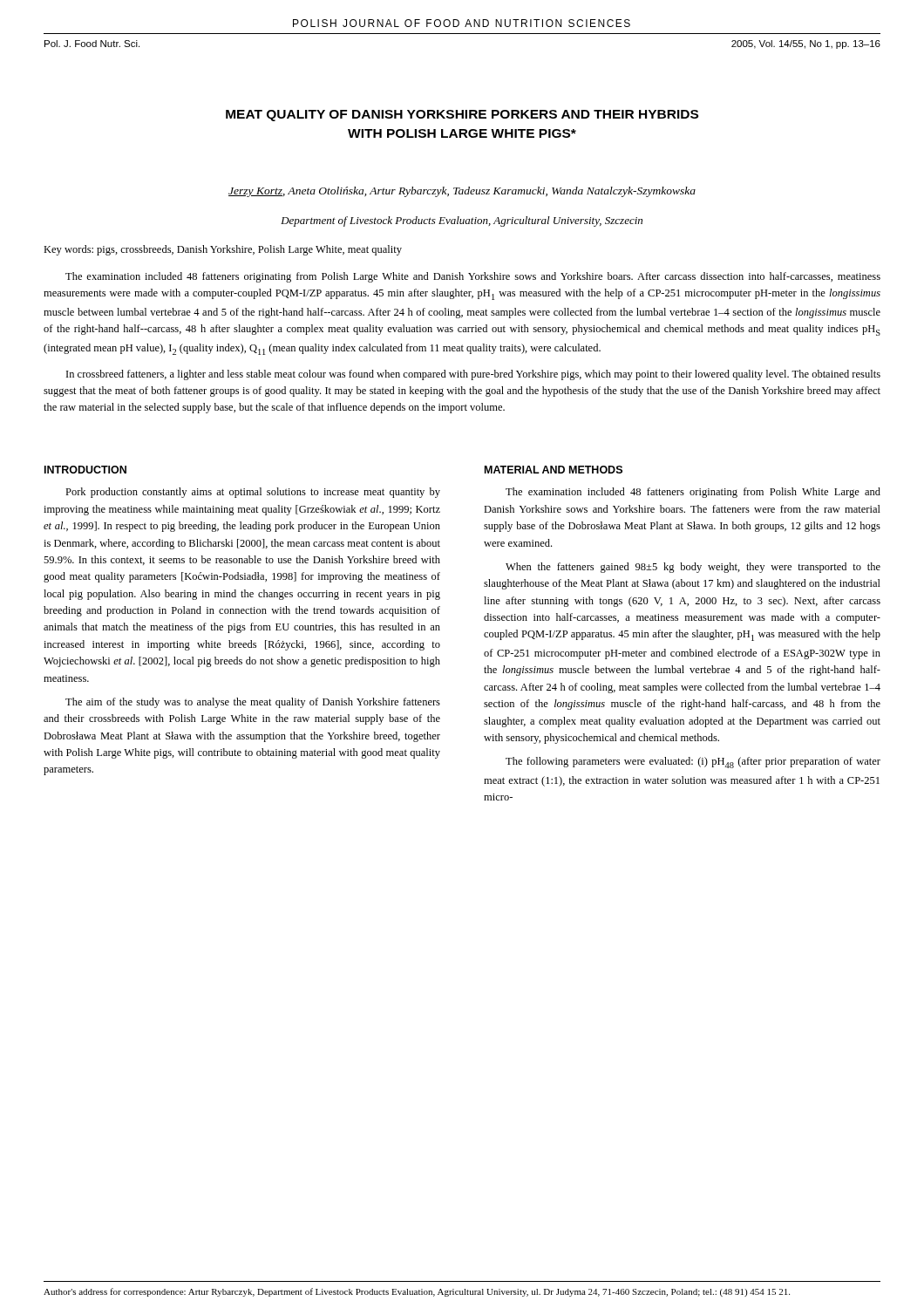Point to the text starting "In crossbreed fatteners, a lighter and"
924x1308 pixels.
(462, 391)
